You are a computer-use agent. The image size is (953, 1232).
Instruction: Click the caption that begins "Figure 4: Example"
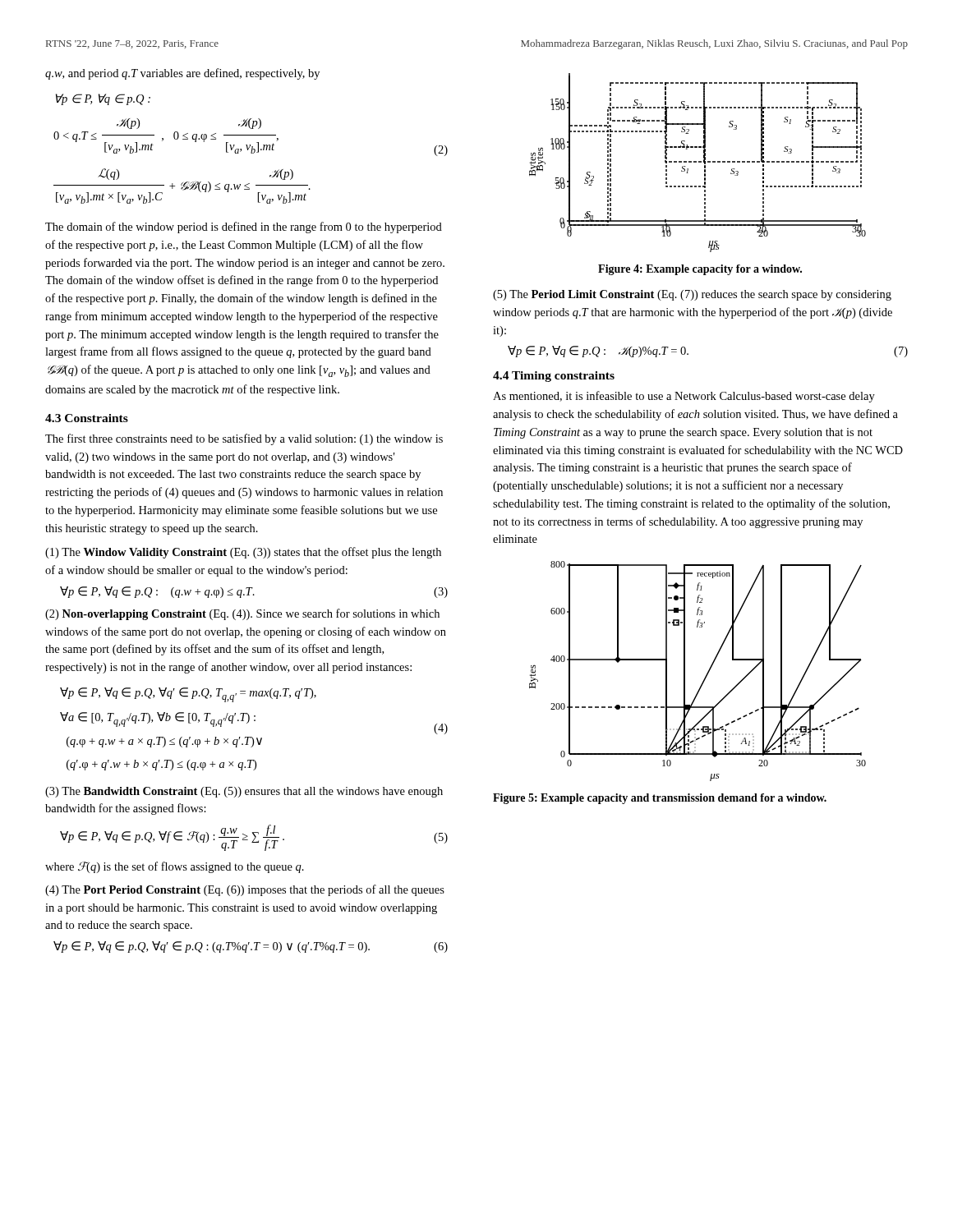pyautogui.click(x=700, y=269)
